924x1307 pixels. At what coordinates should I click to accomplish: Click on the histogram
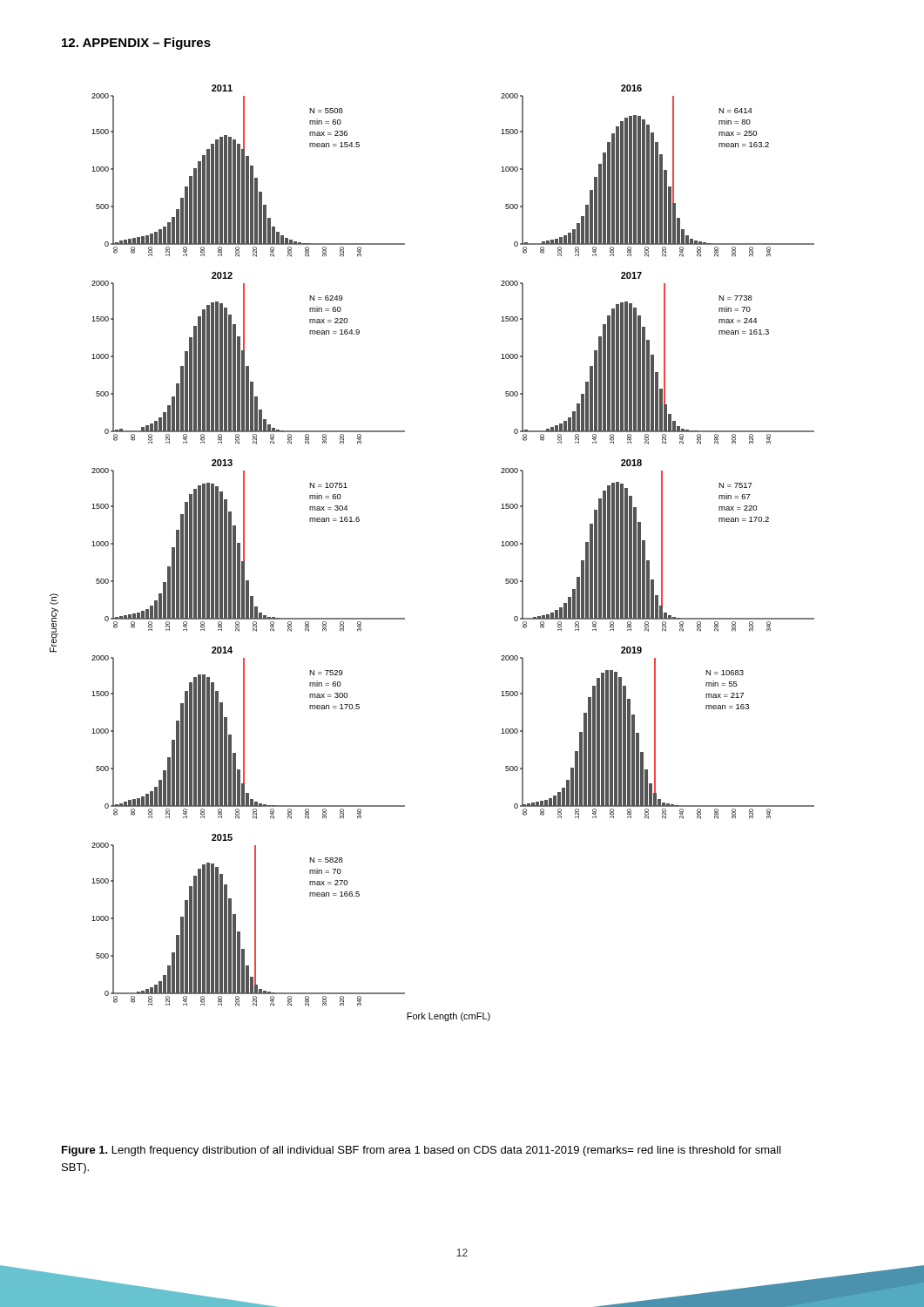pyautogui.click(x=462, y=593)
